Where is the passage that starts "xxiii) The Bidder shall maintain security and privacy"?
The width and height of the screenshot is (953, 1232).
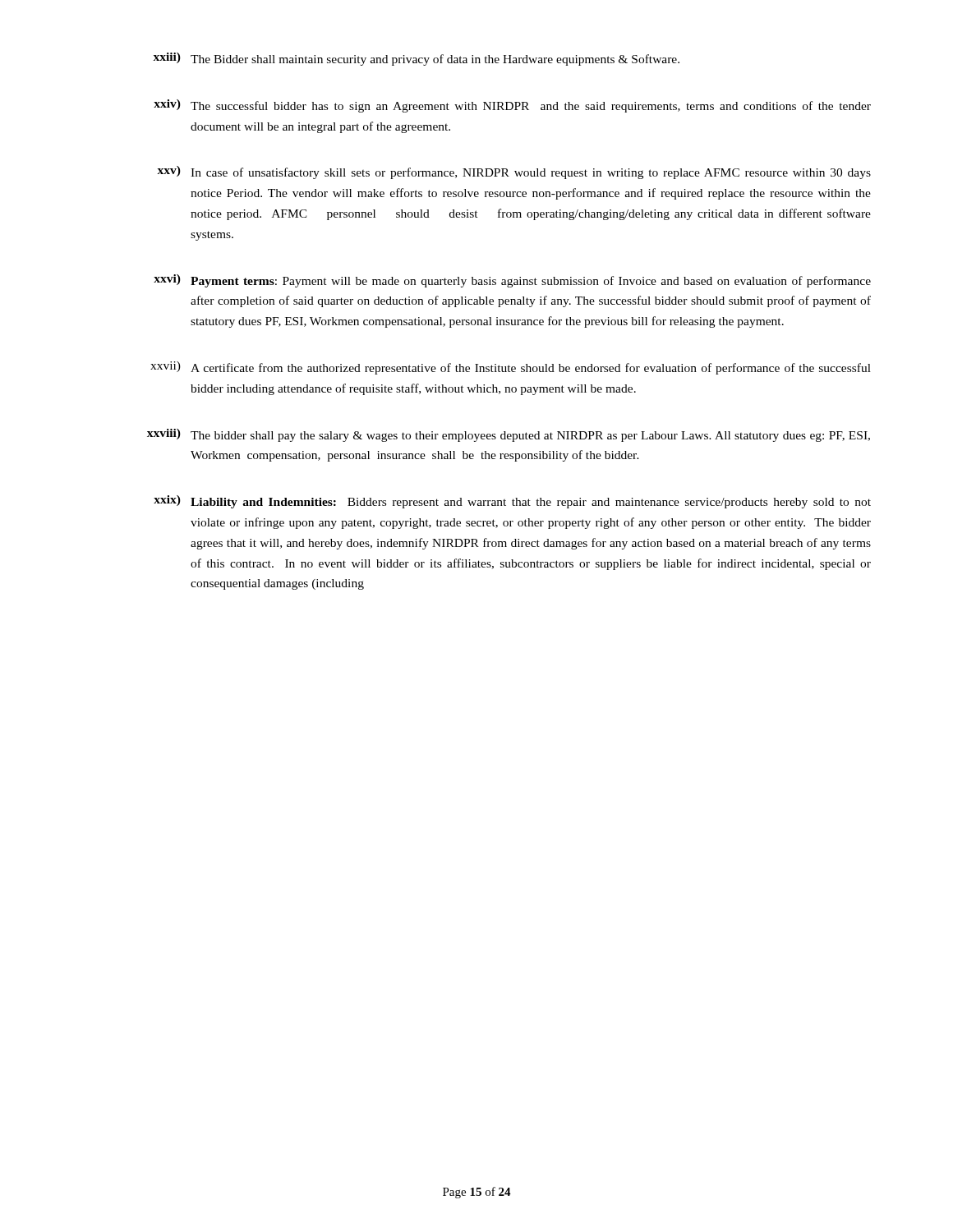pos(489,59)
